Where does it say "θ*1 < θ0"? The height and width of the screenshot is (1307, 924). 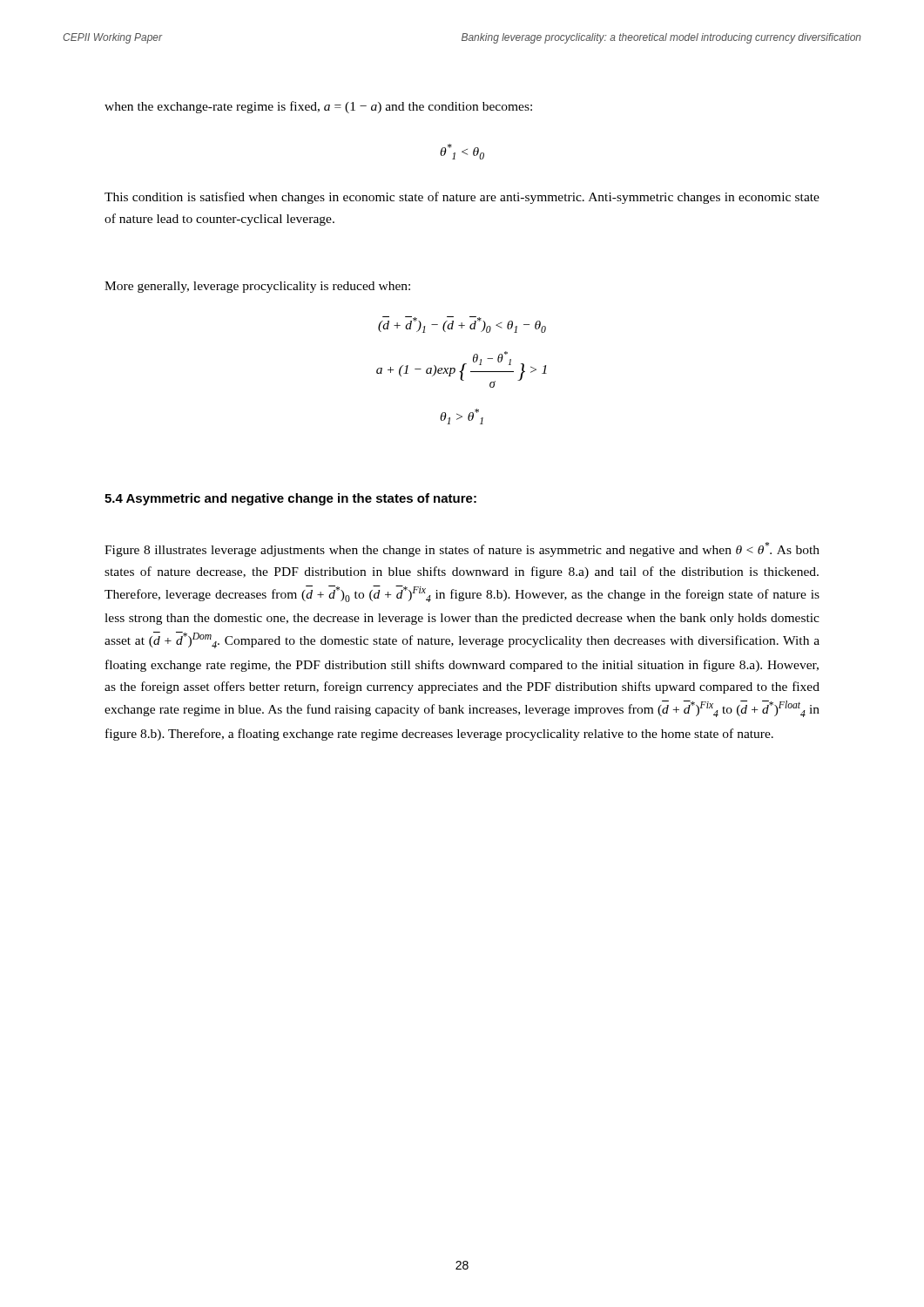click(x=462, y=152)
